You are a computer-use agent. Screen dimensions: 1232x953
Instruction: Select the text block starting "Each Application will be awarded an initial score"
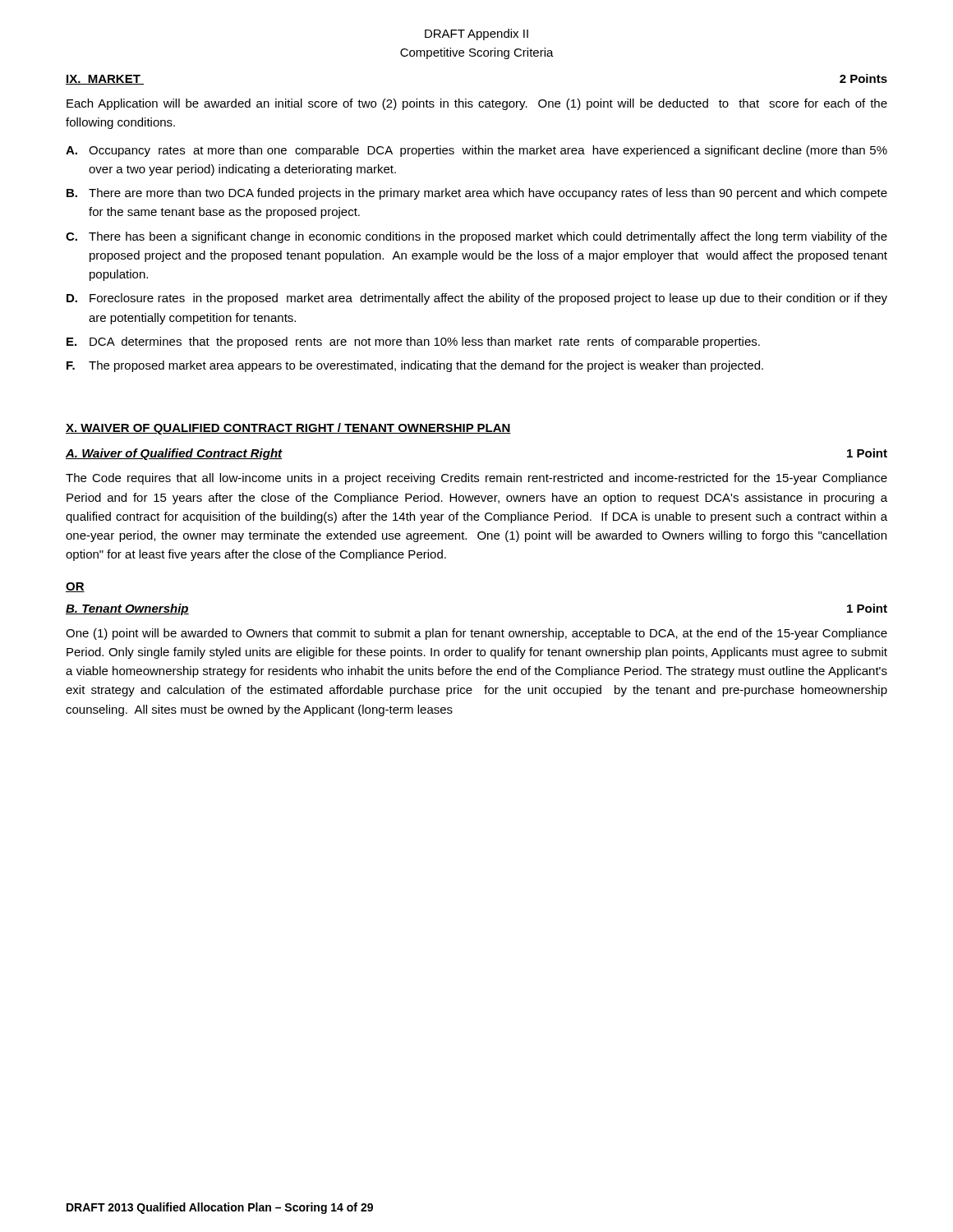(476, 113)
